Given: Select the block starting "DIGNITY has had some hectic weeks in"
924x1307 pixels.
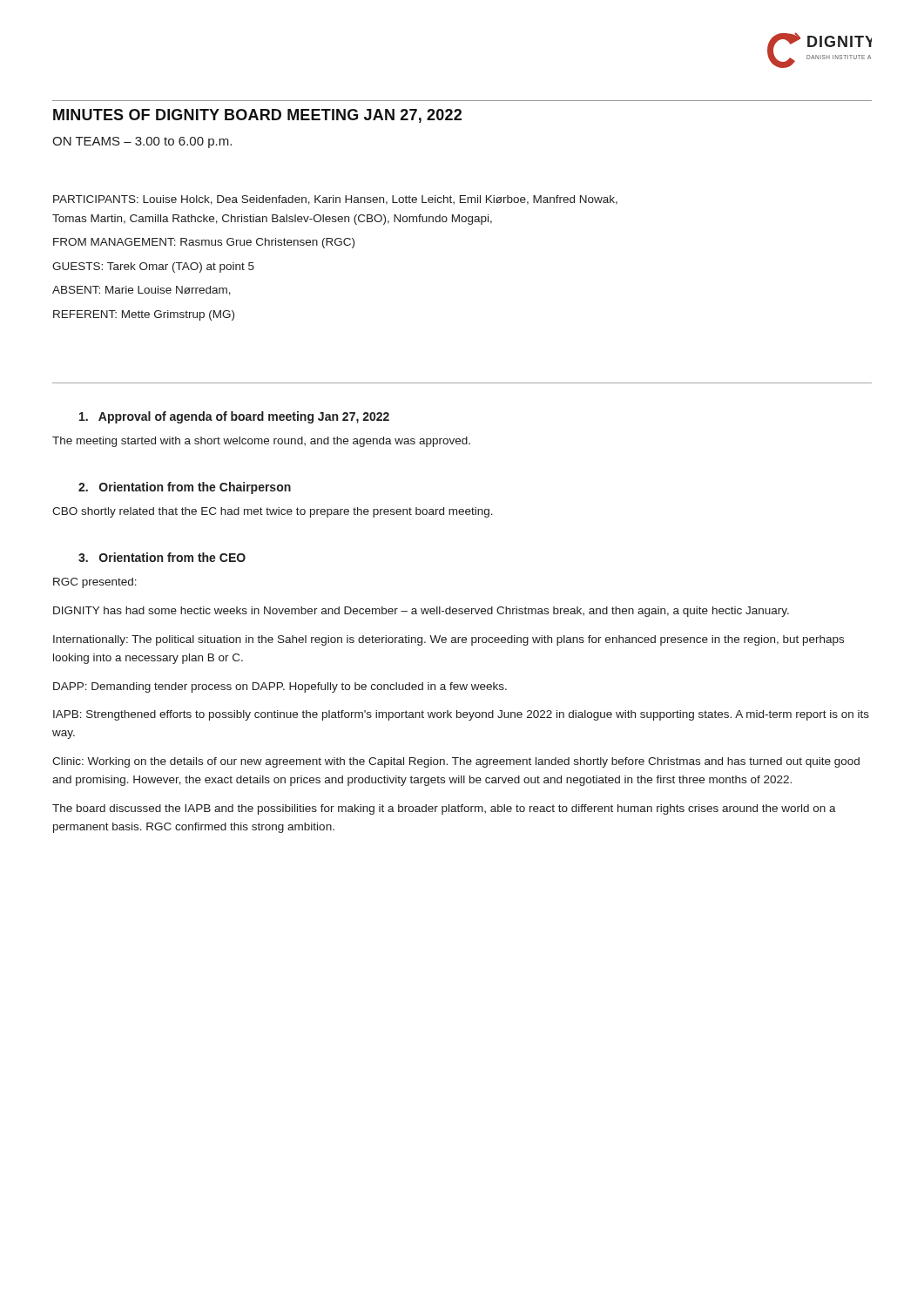Looking at the screenshot, I should (421, 610).
